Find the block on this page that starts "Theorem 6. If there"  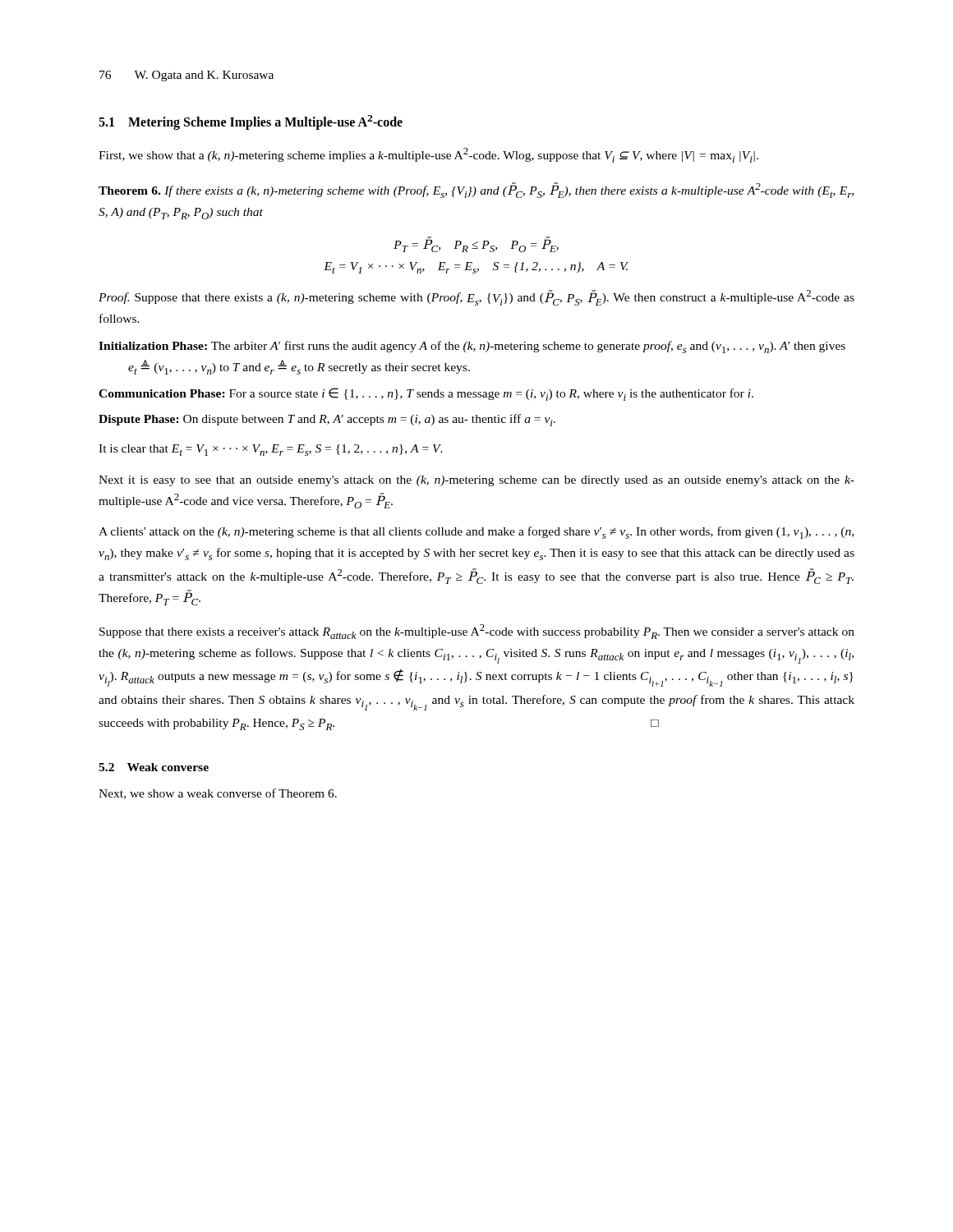[x=476, y=201]
